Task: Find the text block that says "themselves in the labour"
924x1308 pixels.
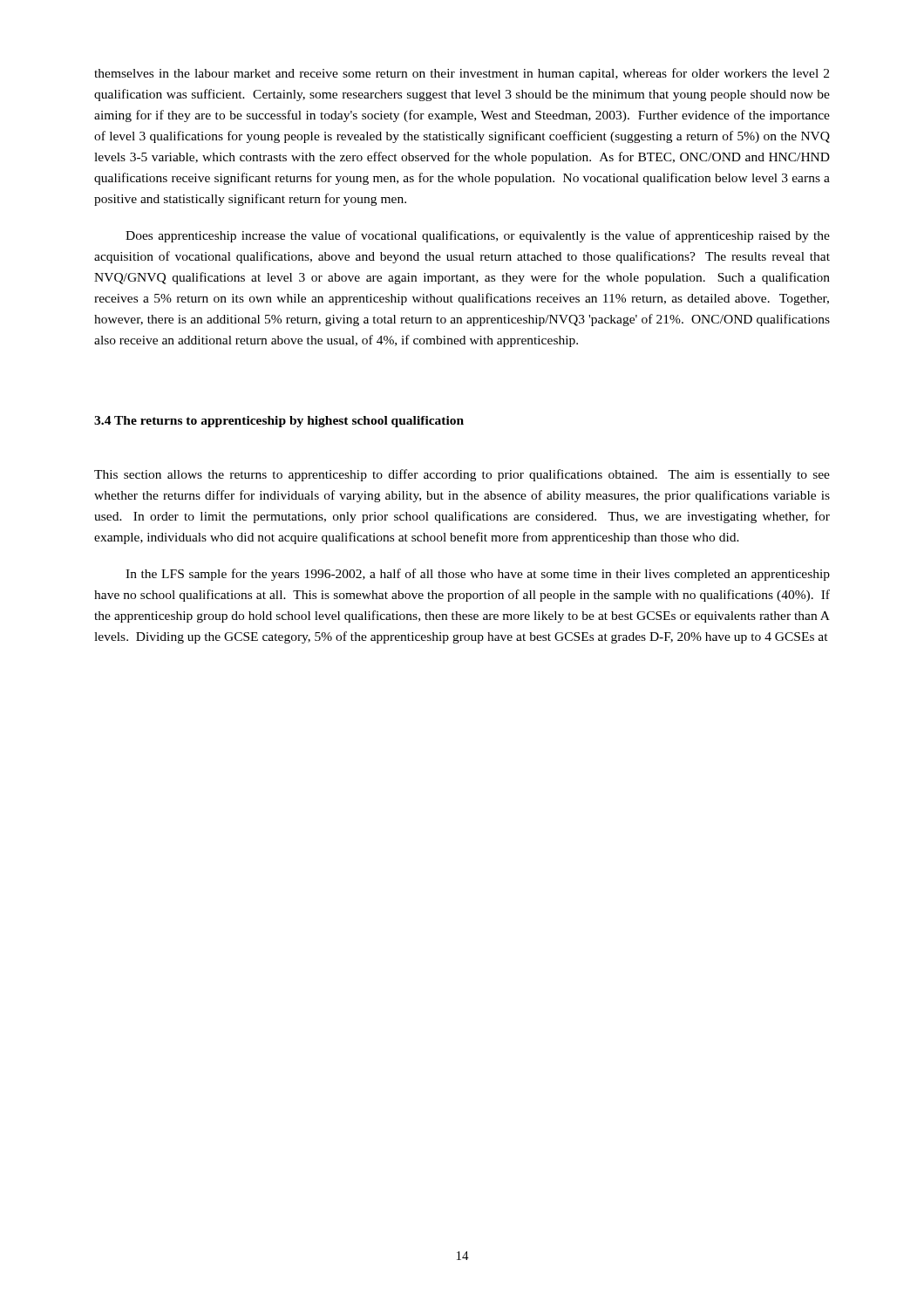Action: [462, 136]
